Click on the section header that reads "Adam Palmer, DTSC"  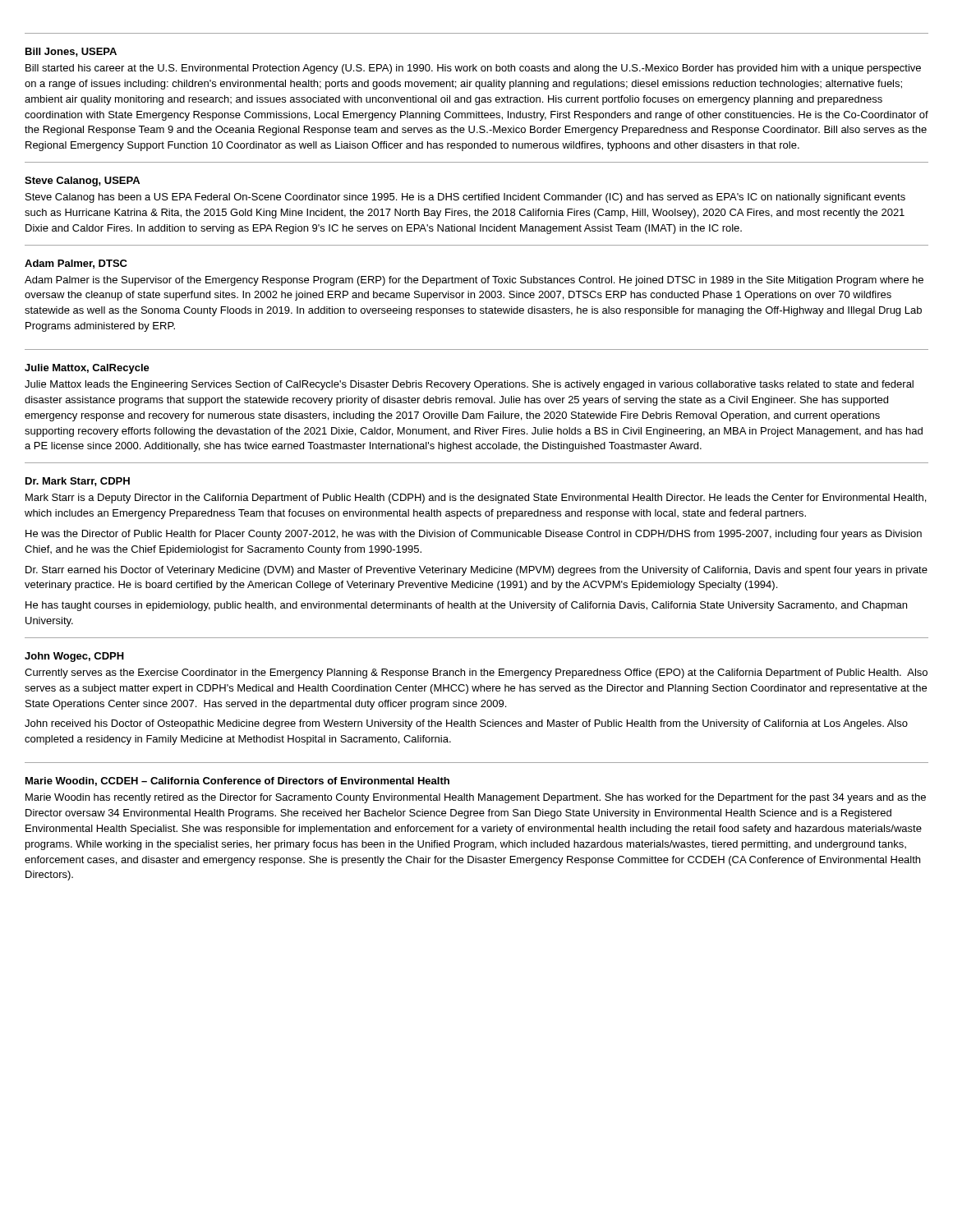(76, 263)
